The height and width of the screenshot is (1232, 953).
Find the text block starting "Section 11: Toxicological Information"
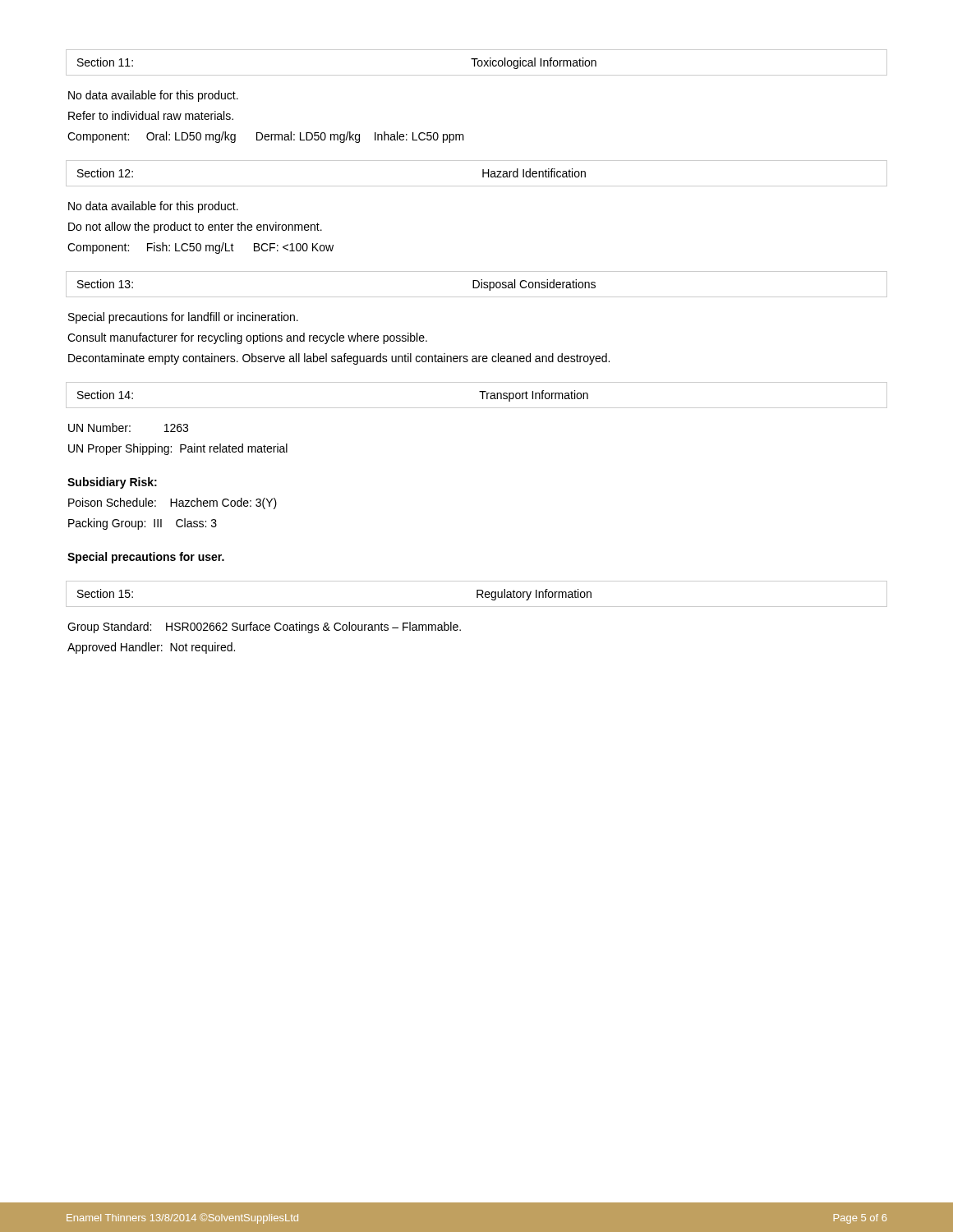[x=476, y=62]
